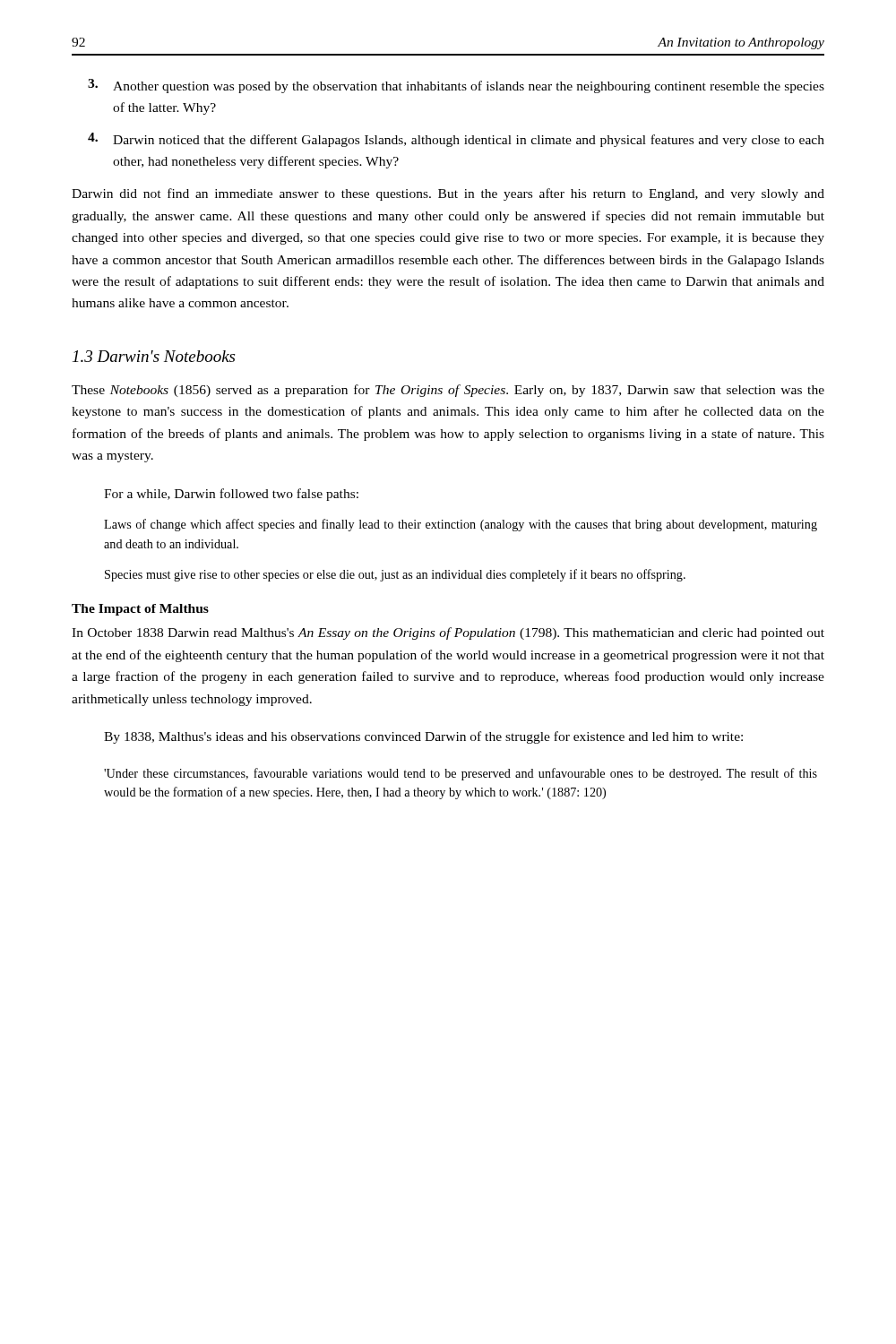This screenshot has width=896, height=1344.
Task: Find the block on this page that starts "Species must give rise to other species"
Action: pos(395,574)
